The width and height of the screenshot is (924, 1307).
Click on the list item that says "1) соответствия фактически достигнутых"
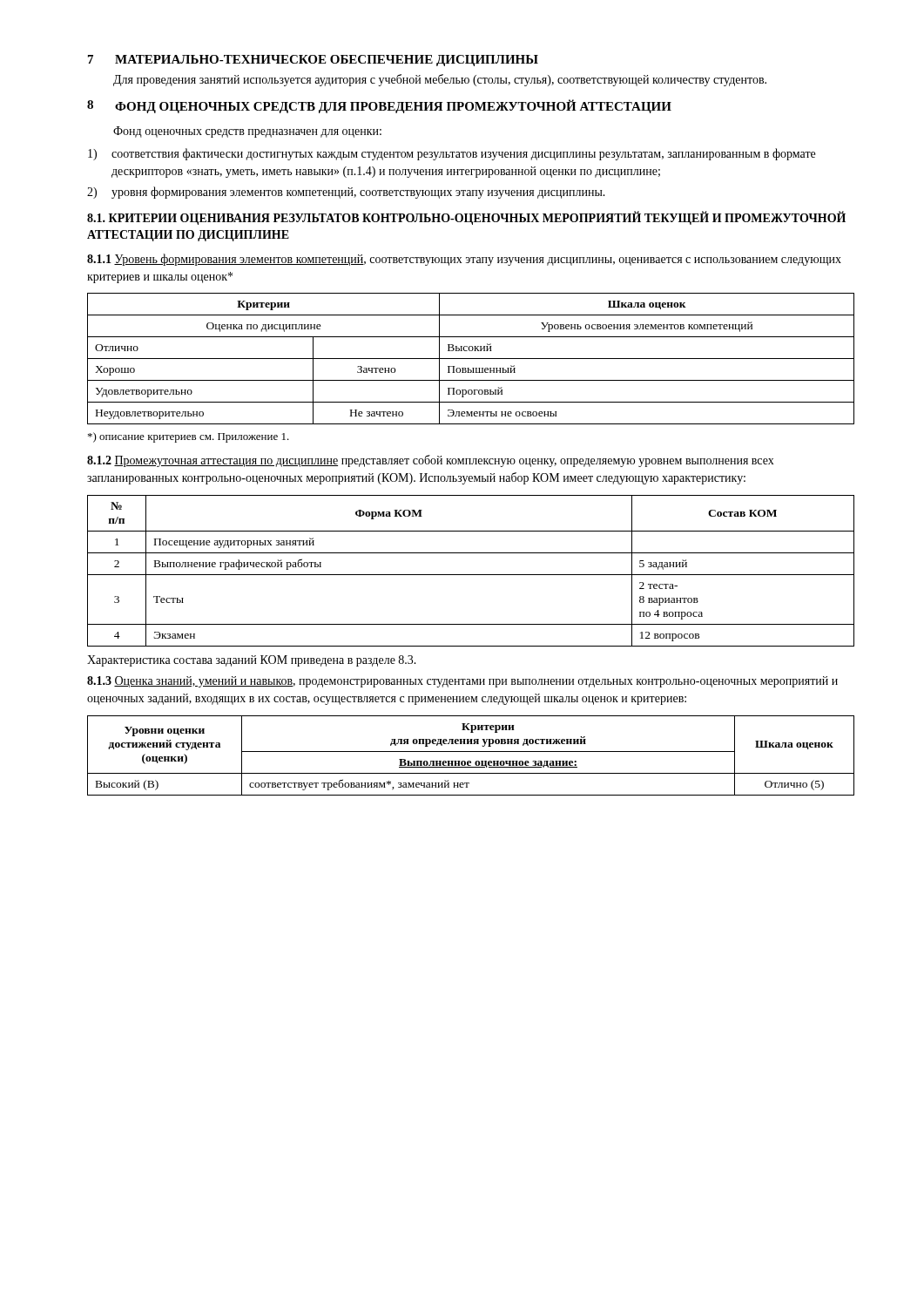pyautogui.click(x=471, y=163)
